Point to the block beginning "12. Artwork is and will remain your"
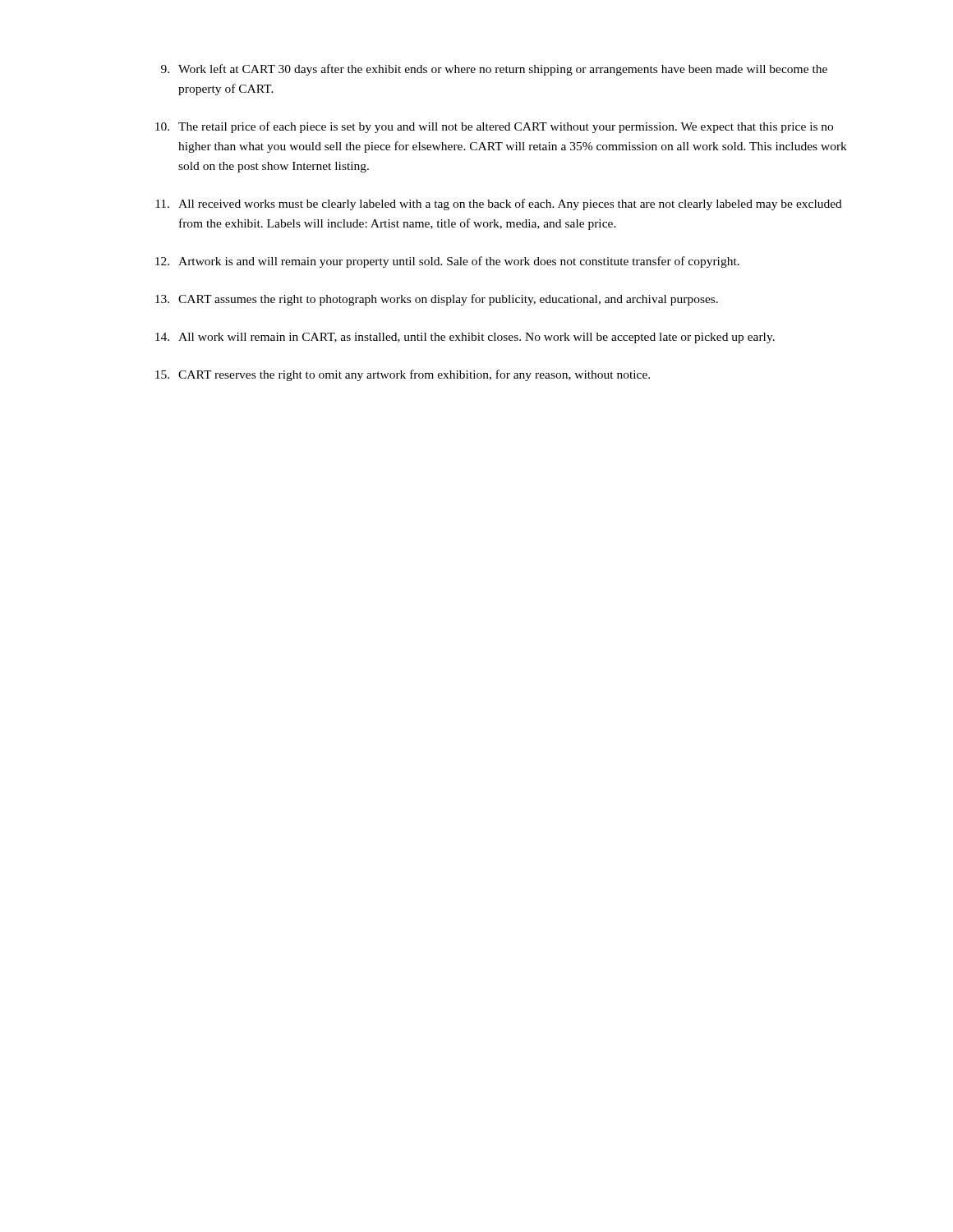This screenshot has height=1232, width=953. click(x=497, y=261)
